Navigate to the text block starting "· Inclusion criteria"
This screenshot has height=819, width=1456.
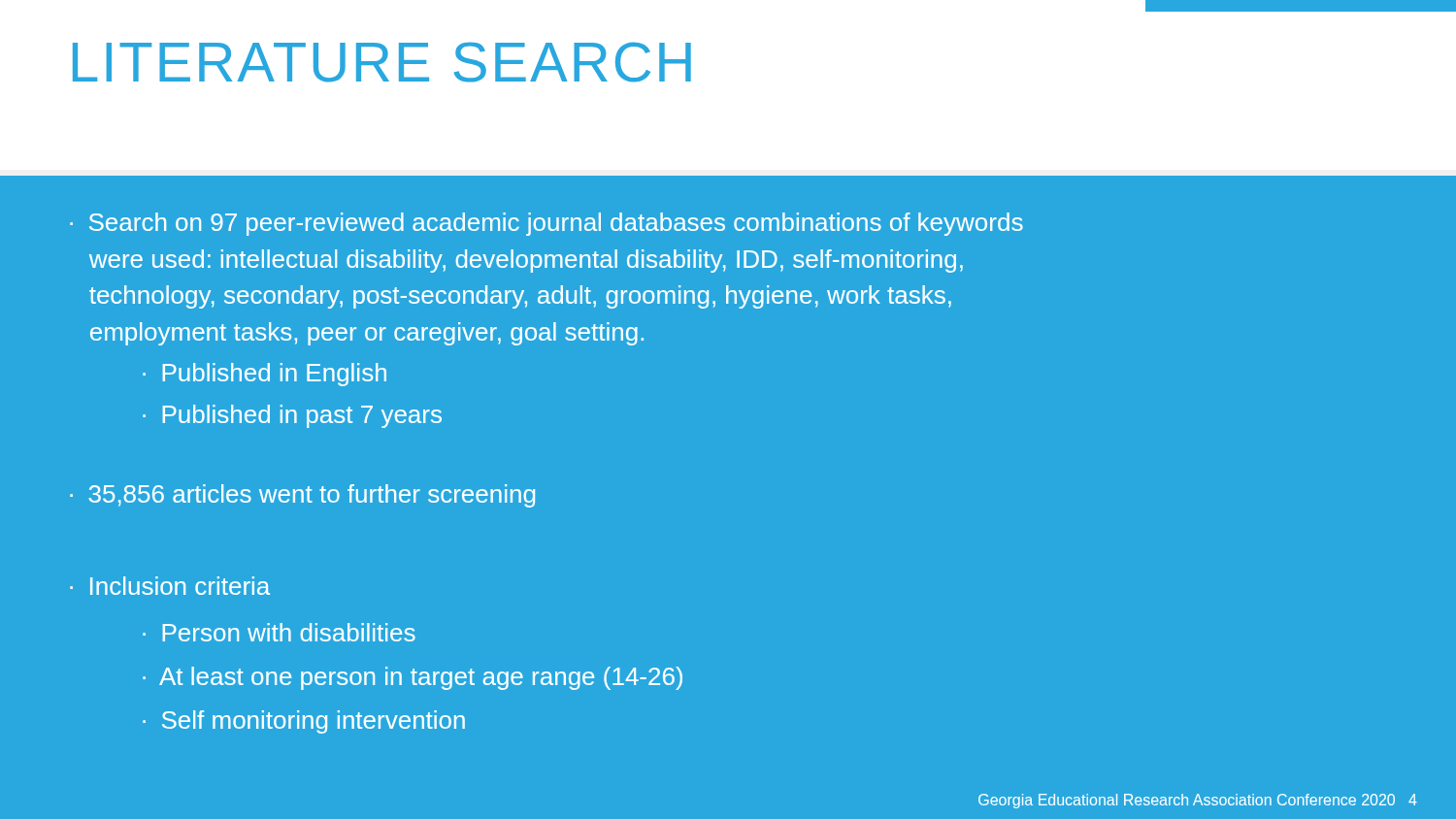[169, 587]
